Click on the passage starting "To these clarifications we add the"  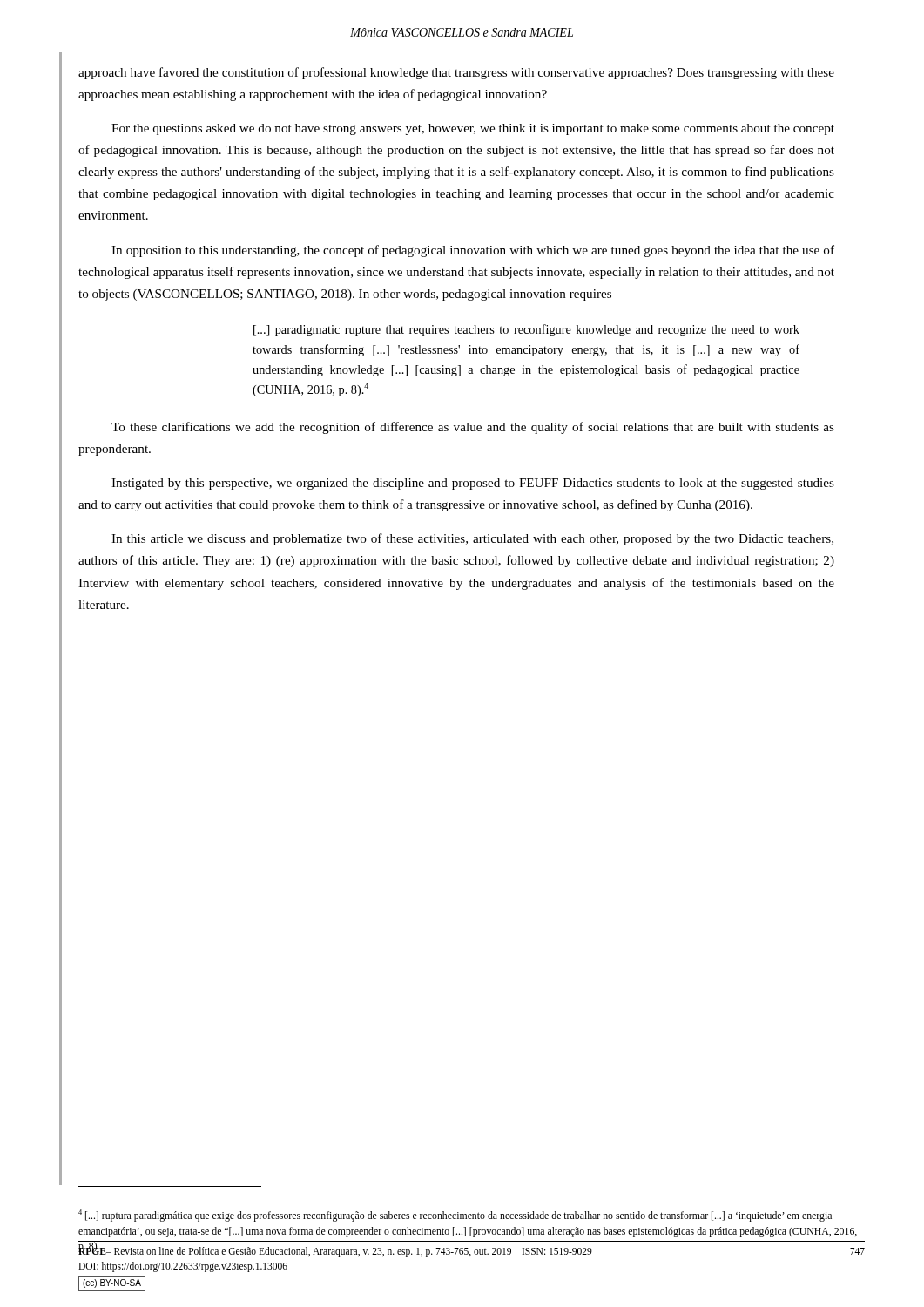pyautogui.click(x=456, y=438)
